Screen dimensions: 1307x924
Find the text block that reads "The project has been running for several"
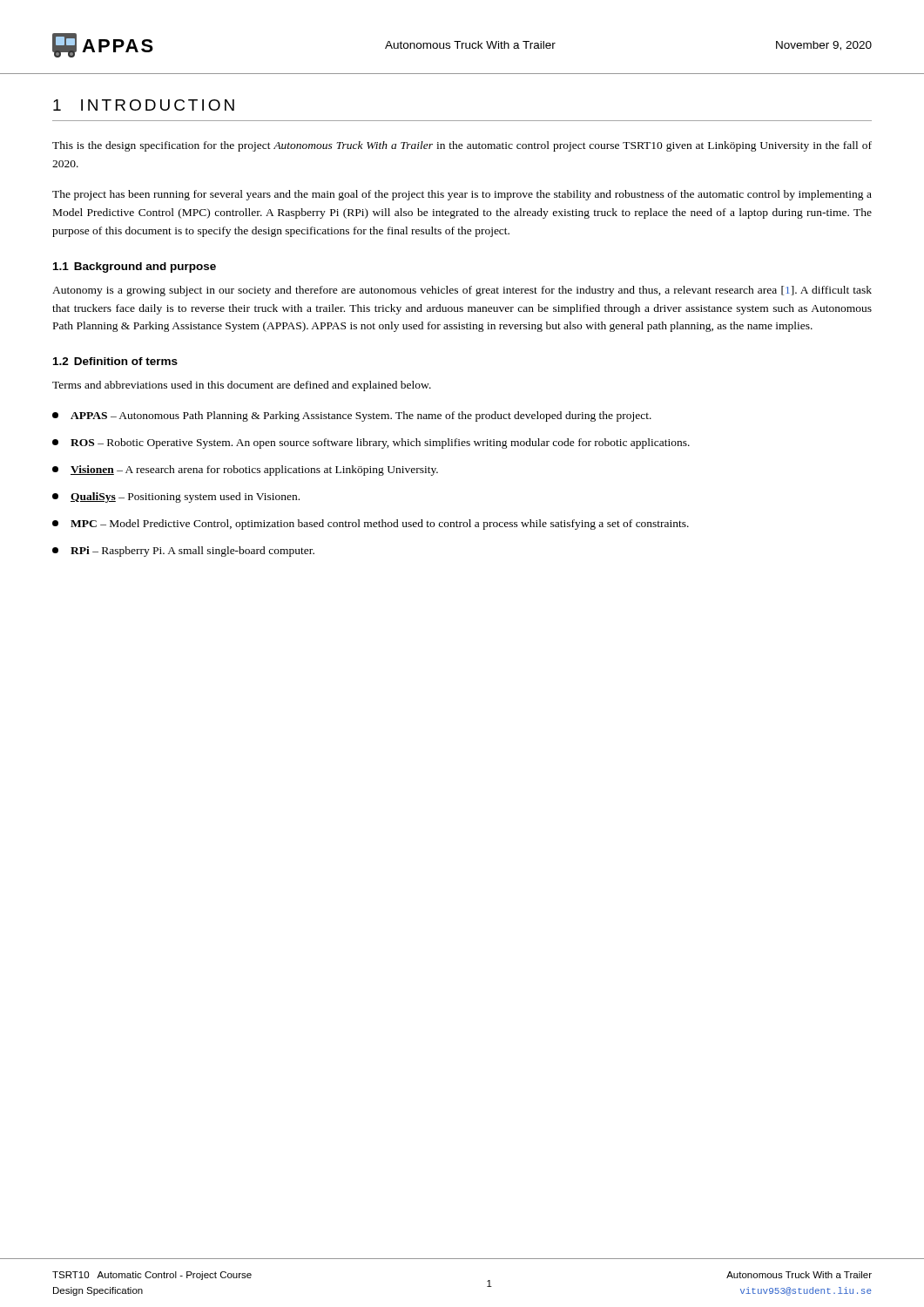tap(462, 213)
